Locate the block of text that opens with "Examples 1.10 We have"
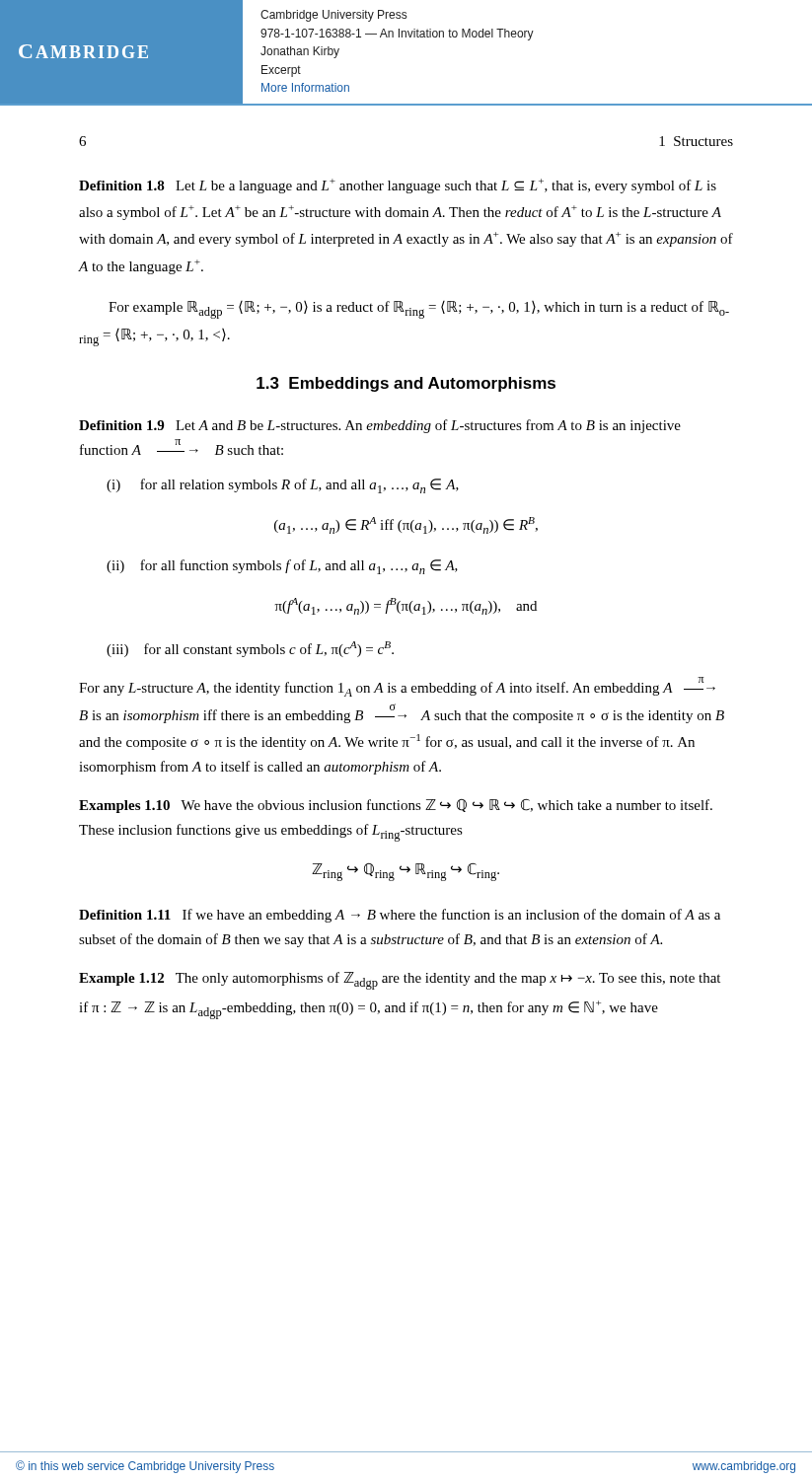Viewport: 812px width, 1480px height. point(396,820)
